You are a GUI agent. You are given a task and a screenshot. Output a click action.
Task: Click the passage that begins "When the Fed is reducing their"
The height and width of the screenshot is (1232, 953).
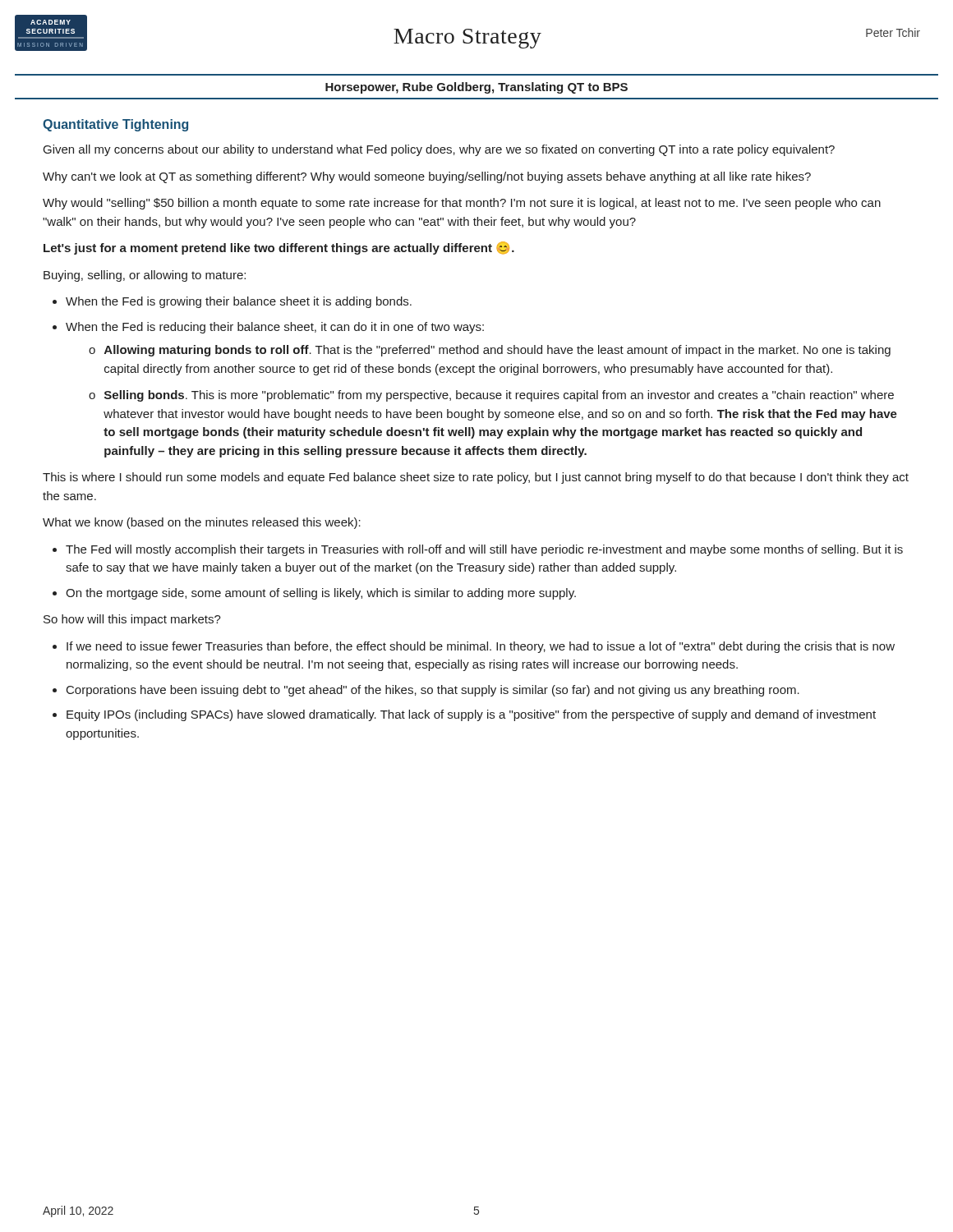click(x=488, y=389)
